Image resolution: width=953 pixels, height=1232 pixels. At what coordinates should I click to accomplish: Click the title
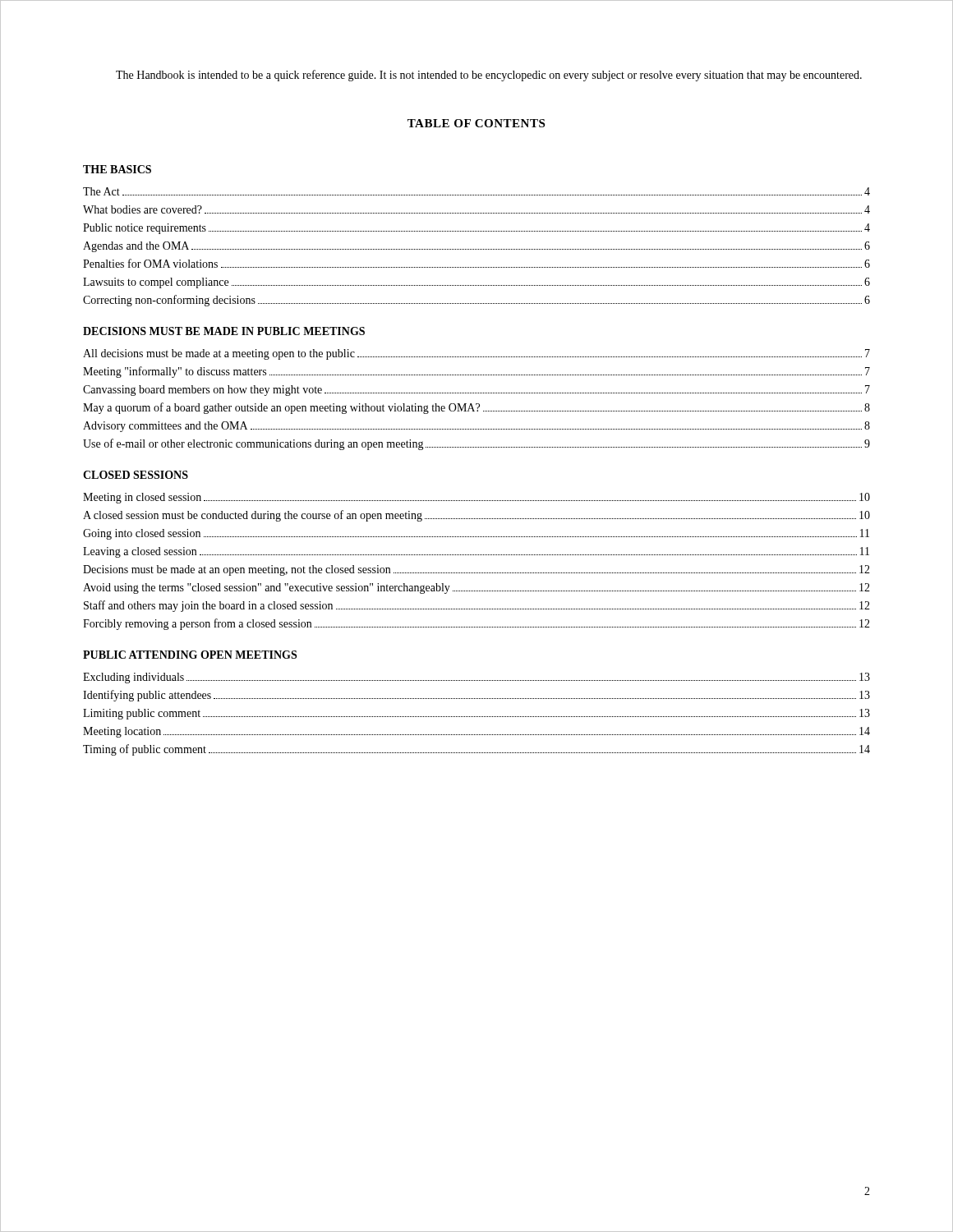[x=476, y=123]
